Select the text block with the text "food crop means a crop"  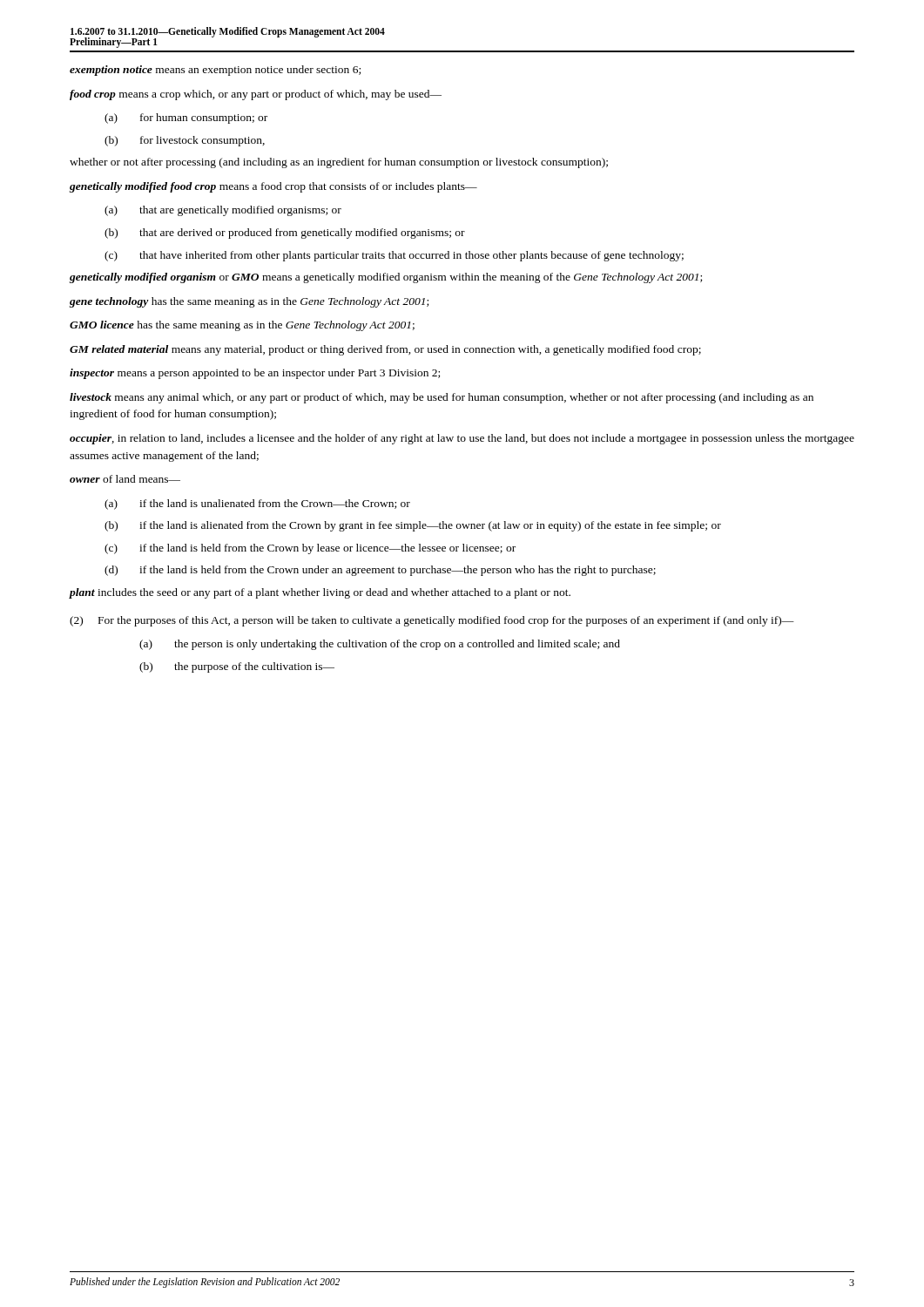[x=256, y=93]
